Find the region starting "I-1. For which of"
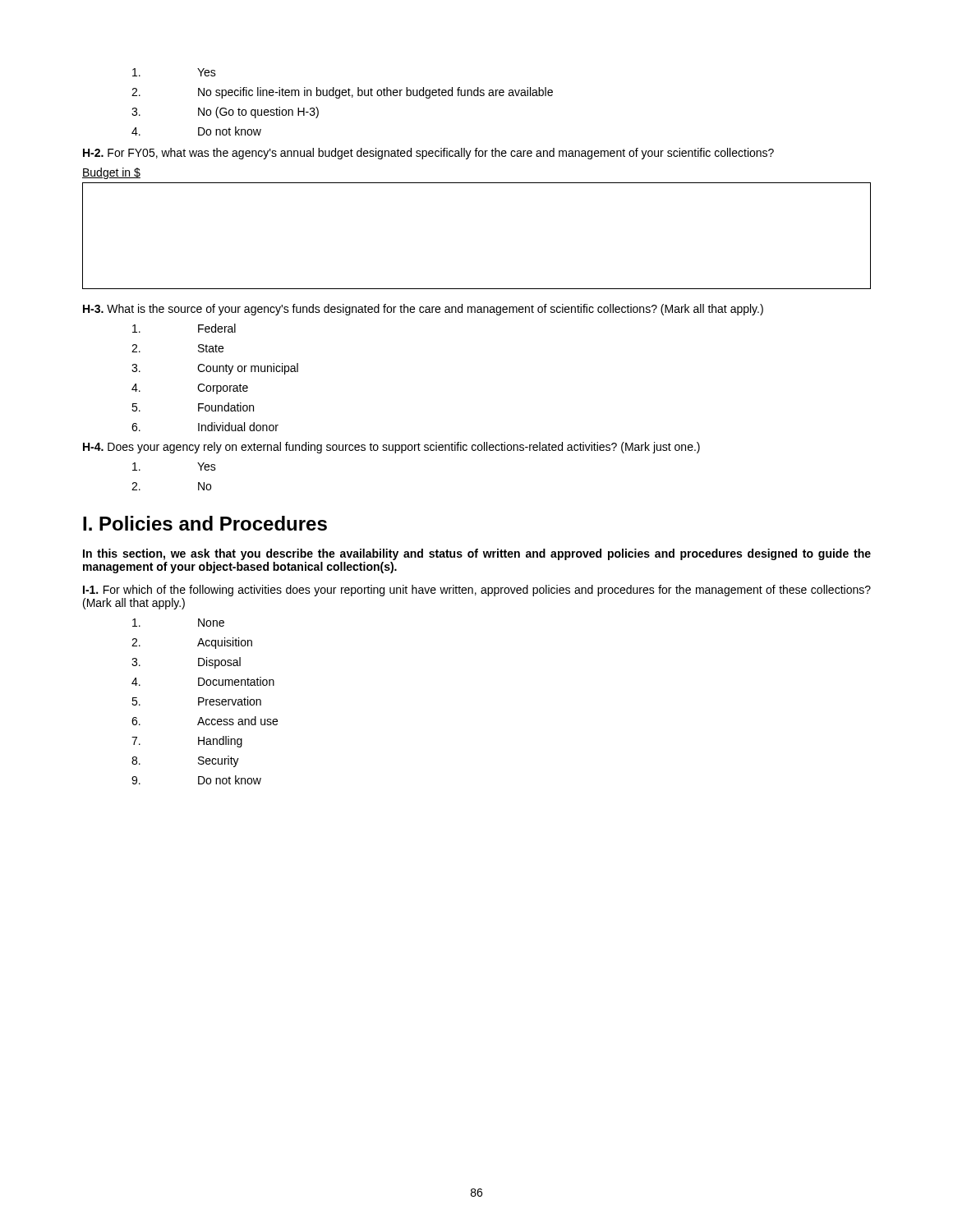 pos(476,596)
